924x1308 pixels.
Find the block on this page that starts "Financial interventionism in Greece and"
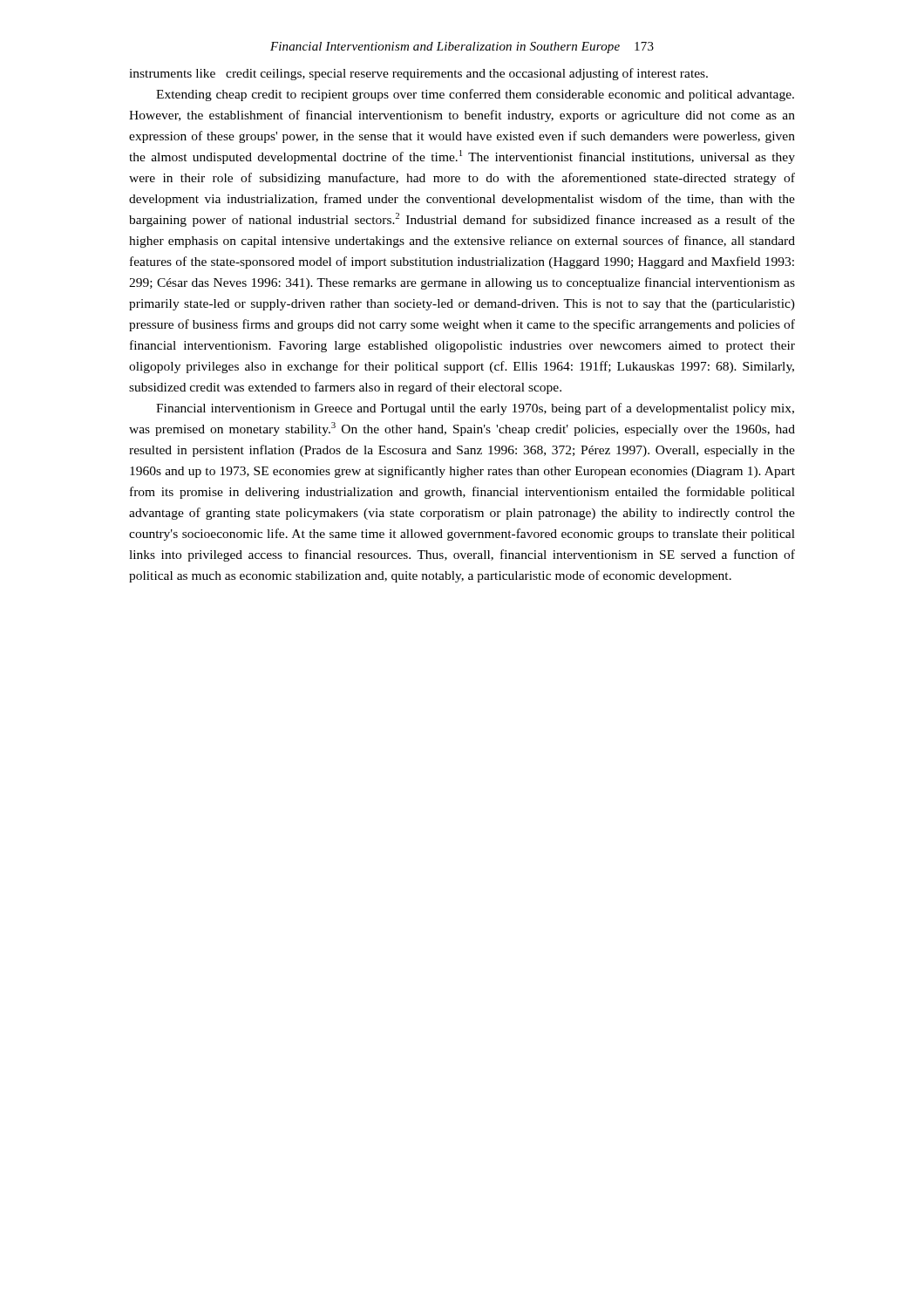tap(462, 492)
